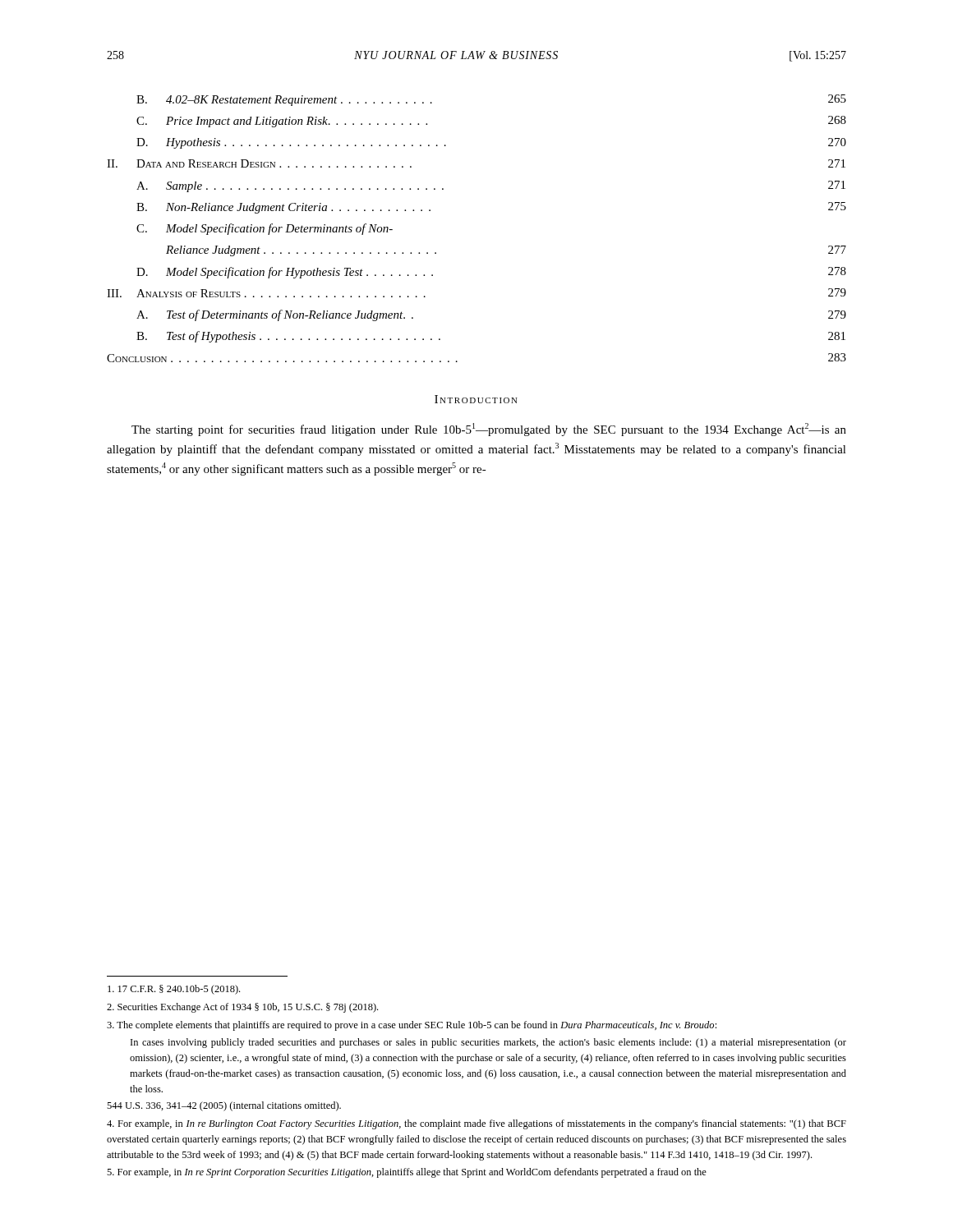The image size is (953, 1232).
Task: Click where it says "17 C.F.R. § 240.10b-5 (2018)."
Action: (174, 989)
